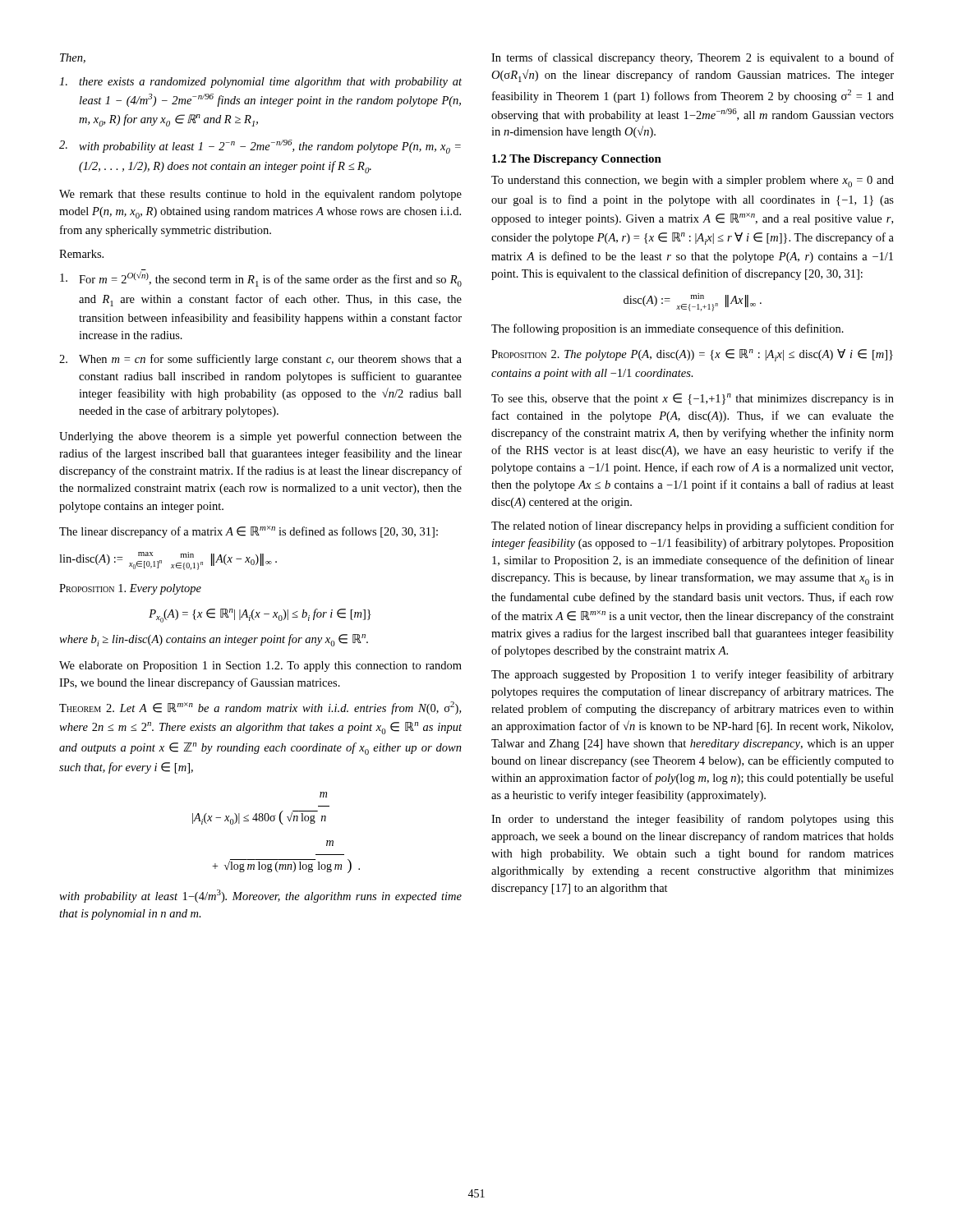Viewport: 953px width, 1232px height.
Task: Find the region starting "1.2 The Discrepancy"
Action: pyautogui.click(x=576, y=159)
